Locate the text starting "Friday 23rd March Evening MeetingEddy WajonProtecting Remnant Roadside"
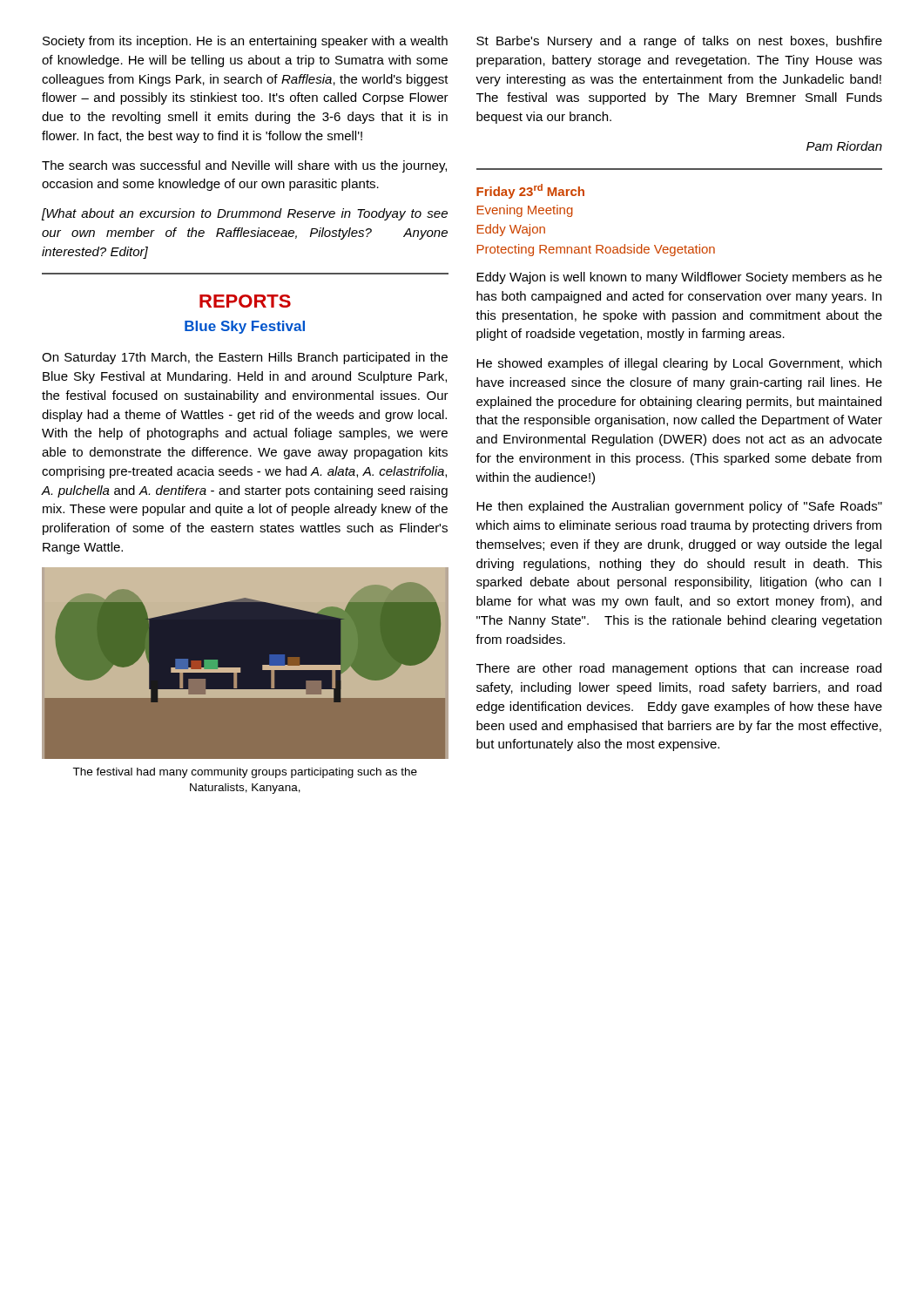The image size is (924, 1307). [x=530, y=191]
